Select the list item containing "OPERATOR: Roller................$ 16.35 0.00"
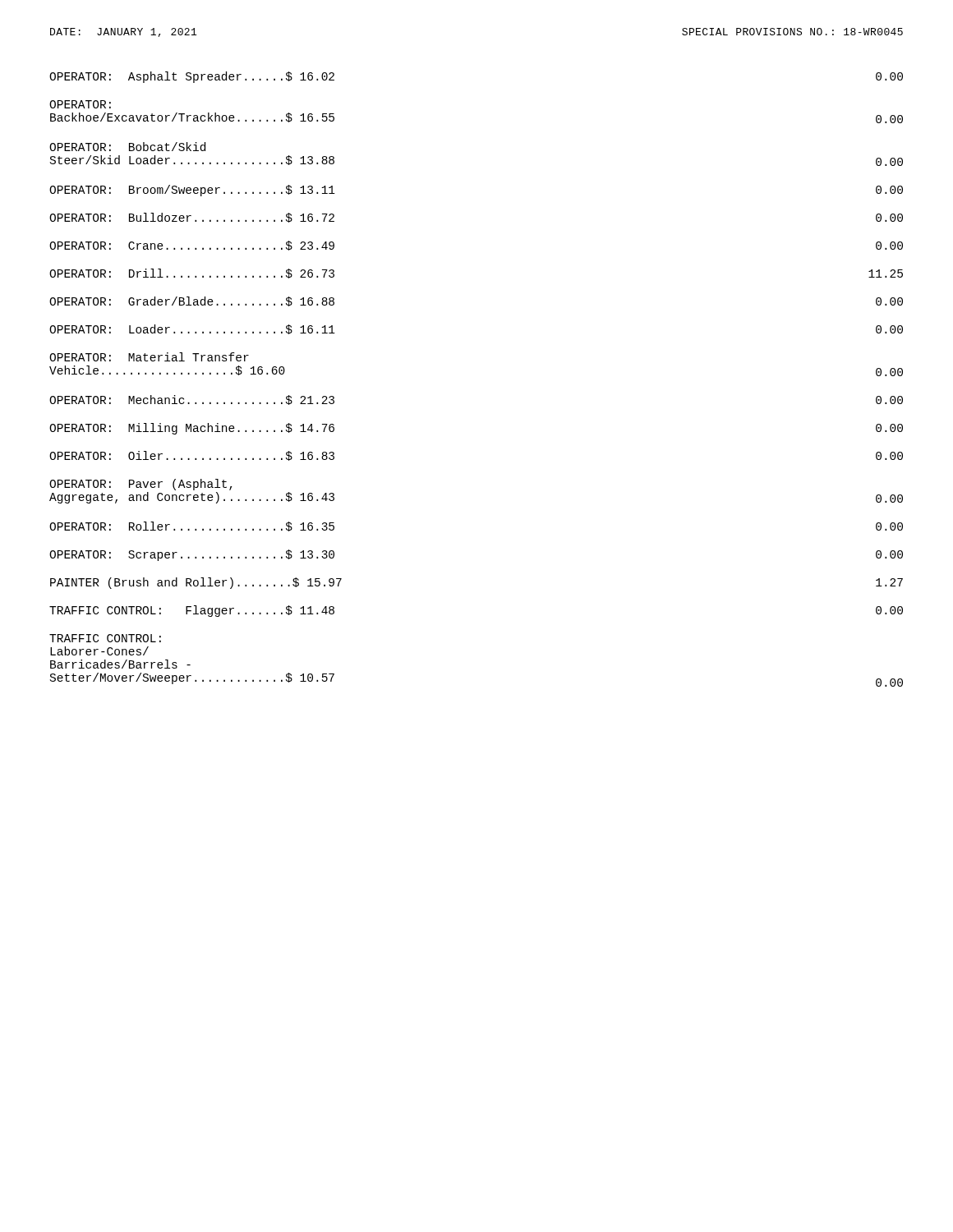This screenshot has height=1232, width=953. click(84, 528)
